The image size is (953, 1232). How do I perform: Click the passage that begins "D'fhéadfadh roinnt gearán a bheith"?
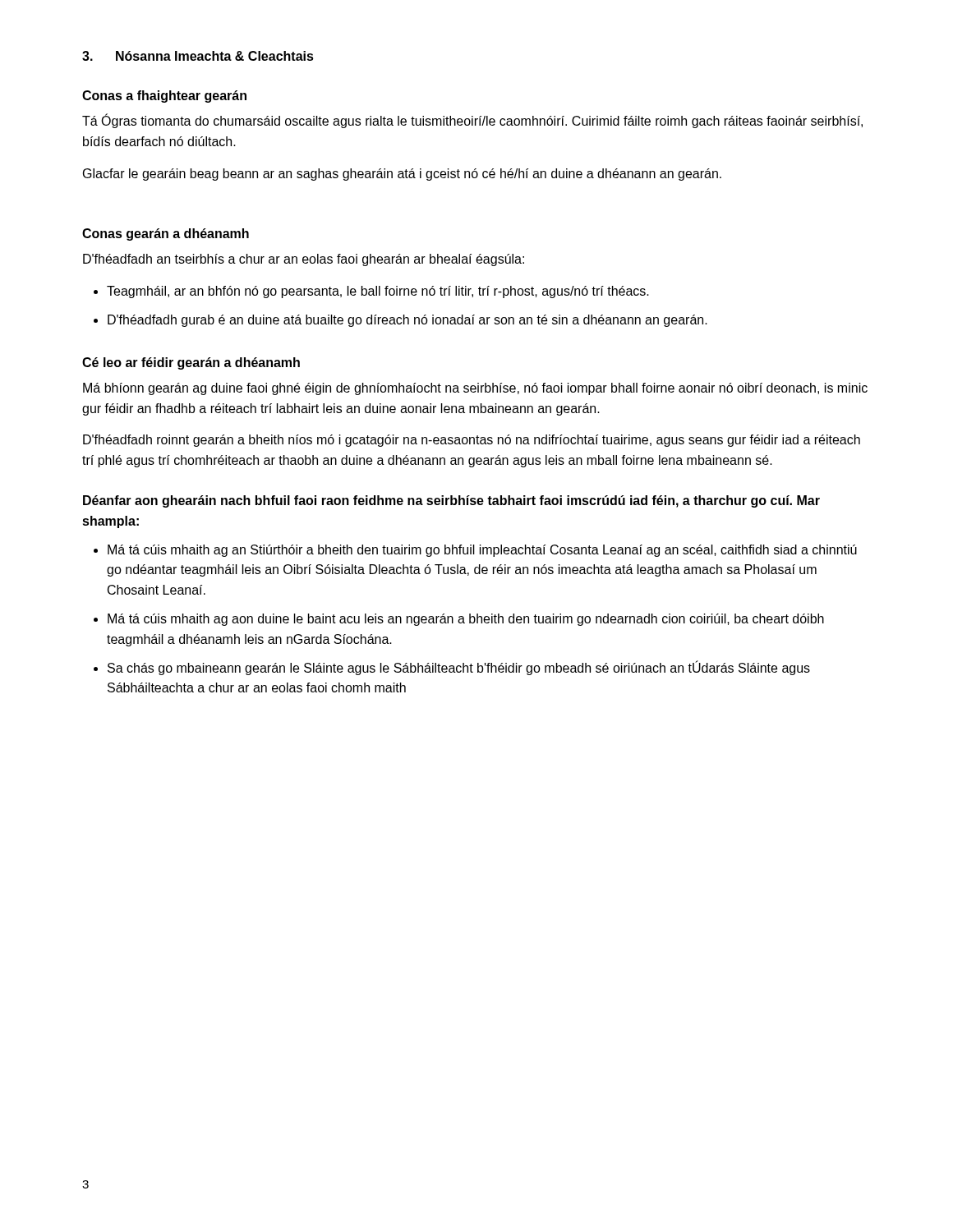click(471, 450)
